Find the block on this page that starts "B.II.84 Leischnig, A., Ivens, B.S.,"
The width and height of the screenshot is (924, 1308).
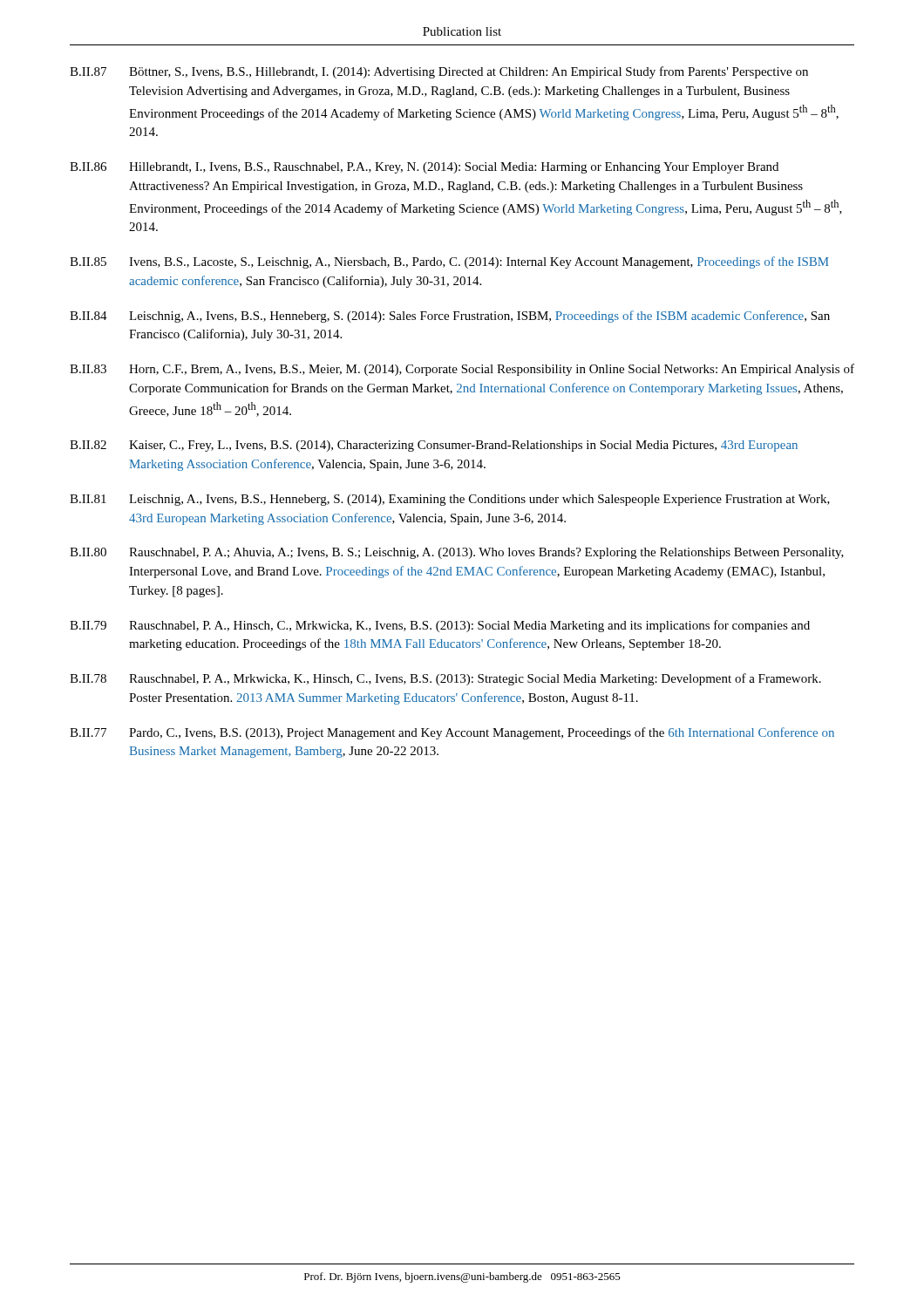click(462, 325)
